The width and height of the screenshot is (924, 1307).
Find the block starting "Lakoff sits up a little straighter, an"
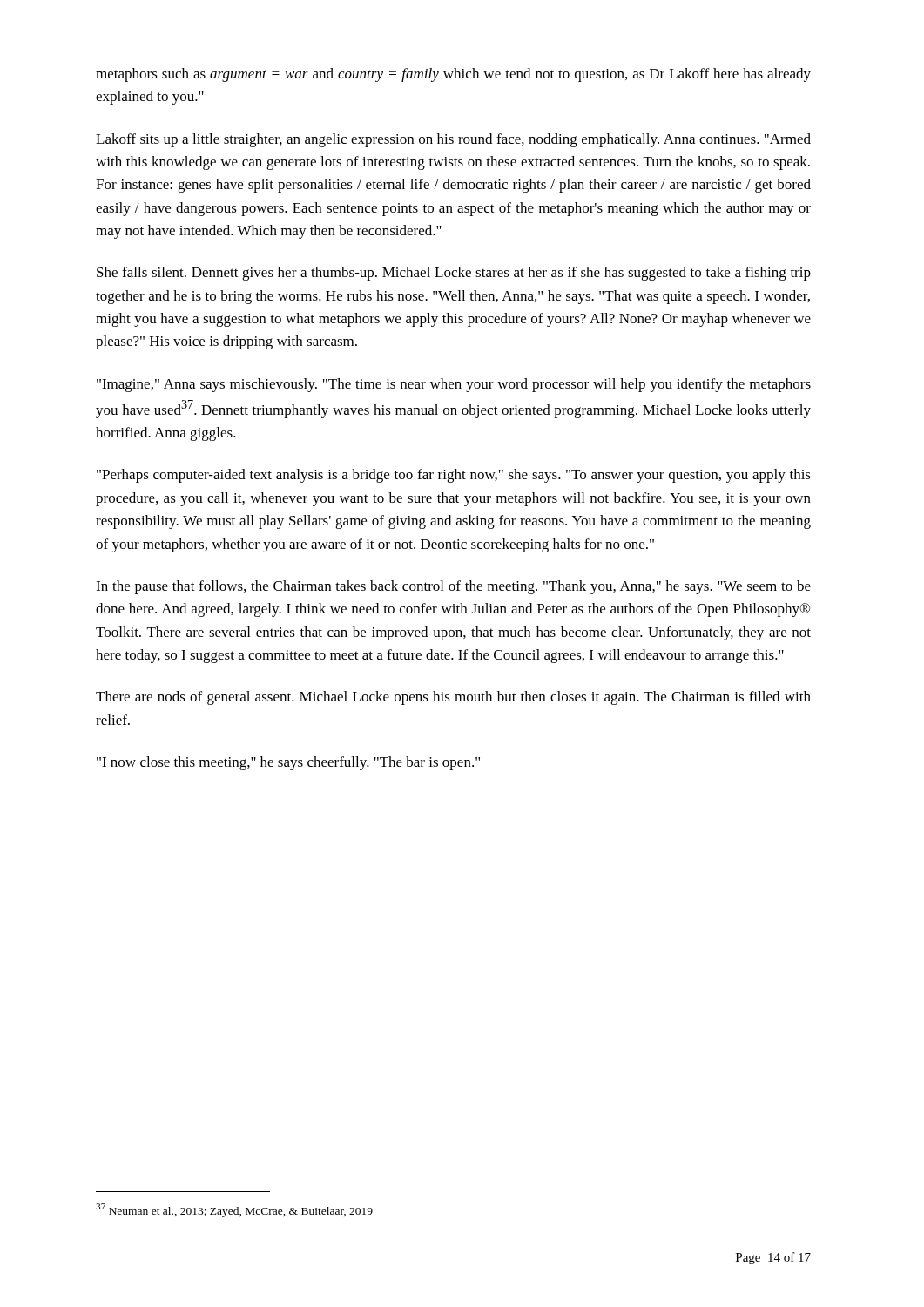click(453, 185)
